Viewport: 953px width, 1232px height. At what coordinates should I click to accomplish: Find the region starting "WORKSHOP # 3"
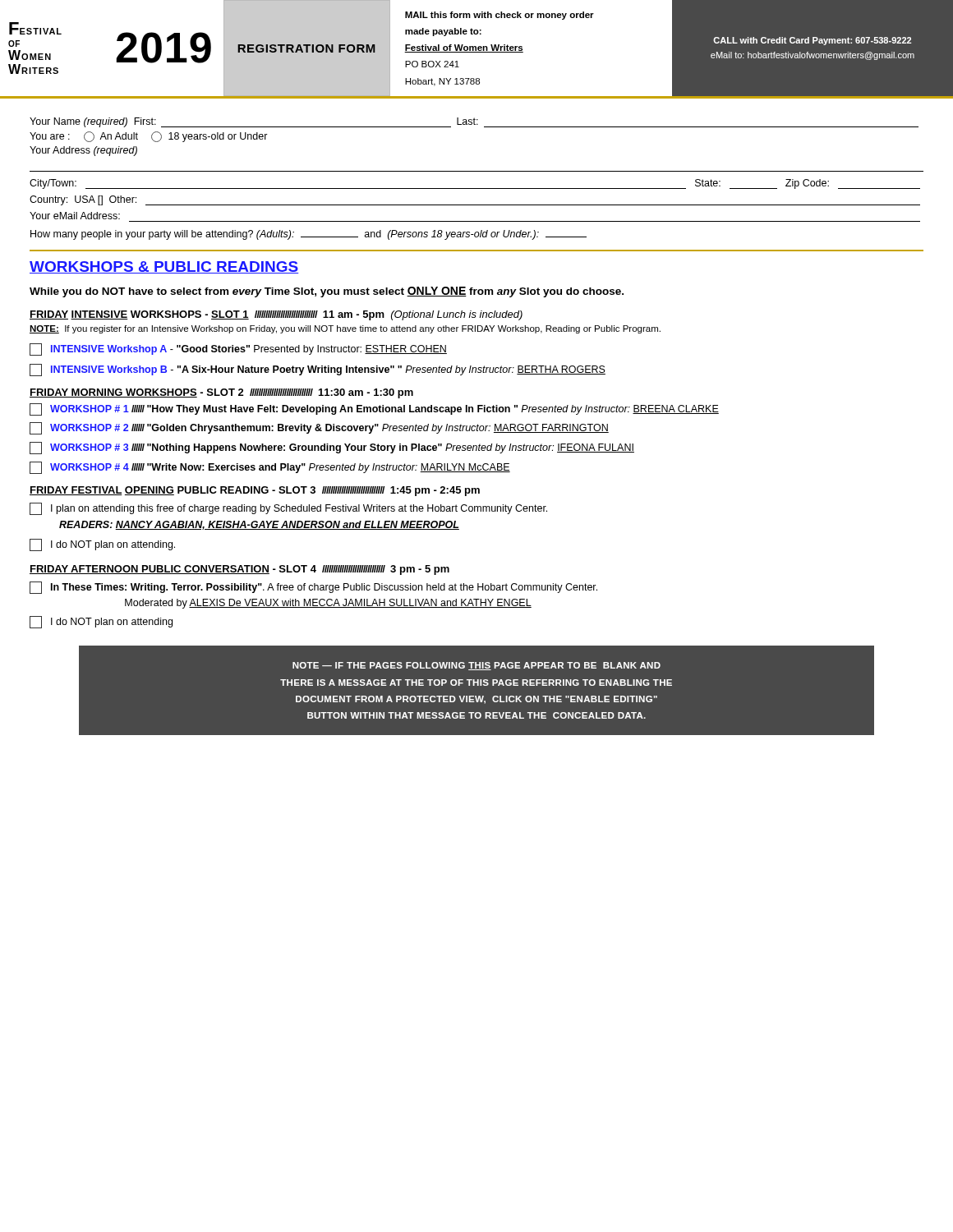pyautogui.click(x=332, y=448)
